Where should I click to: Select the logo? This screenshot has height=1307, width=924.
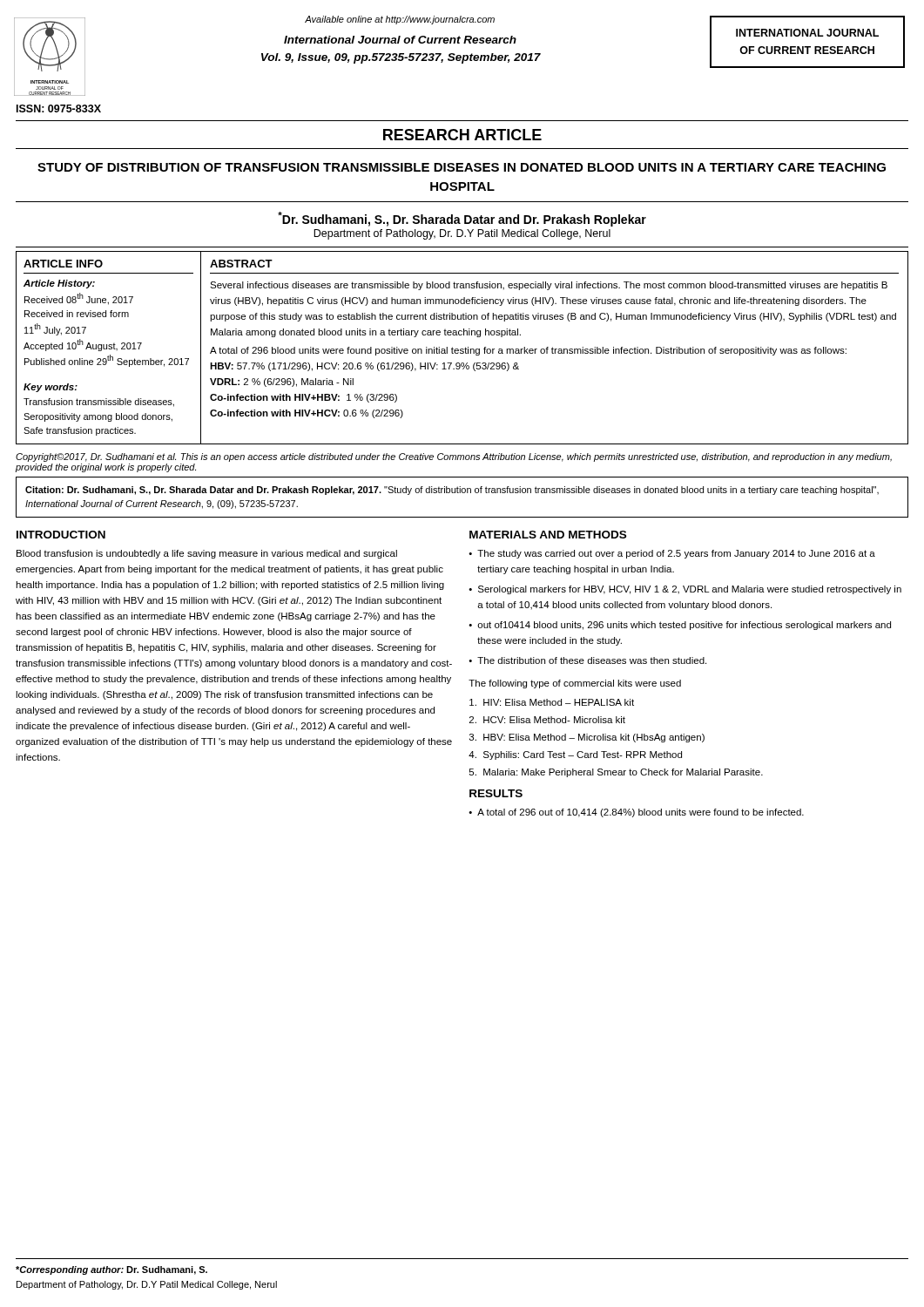[x=52, y=57]
